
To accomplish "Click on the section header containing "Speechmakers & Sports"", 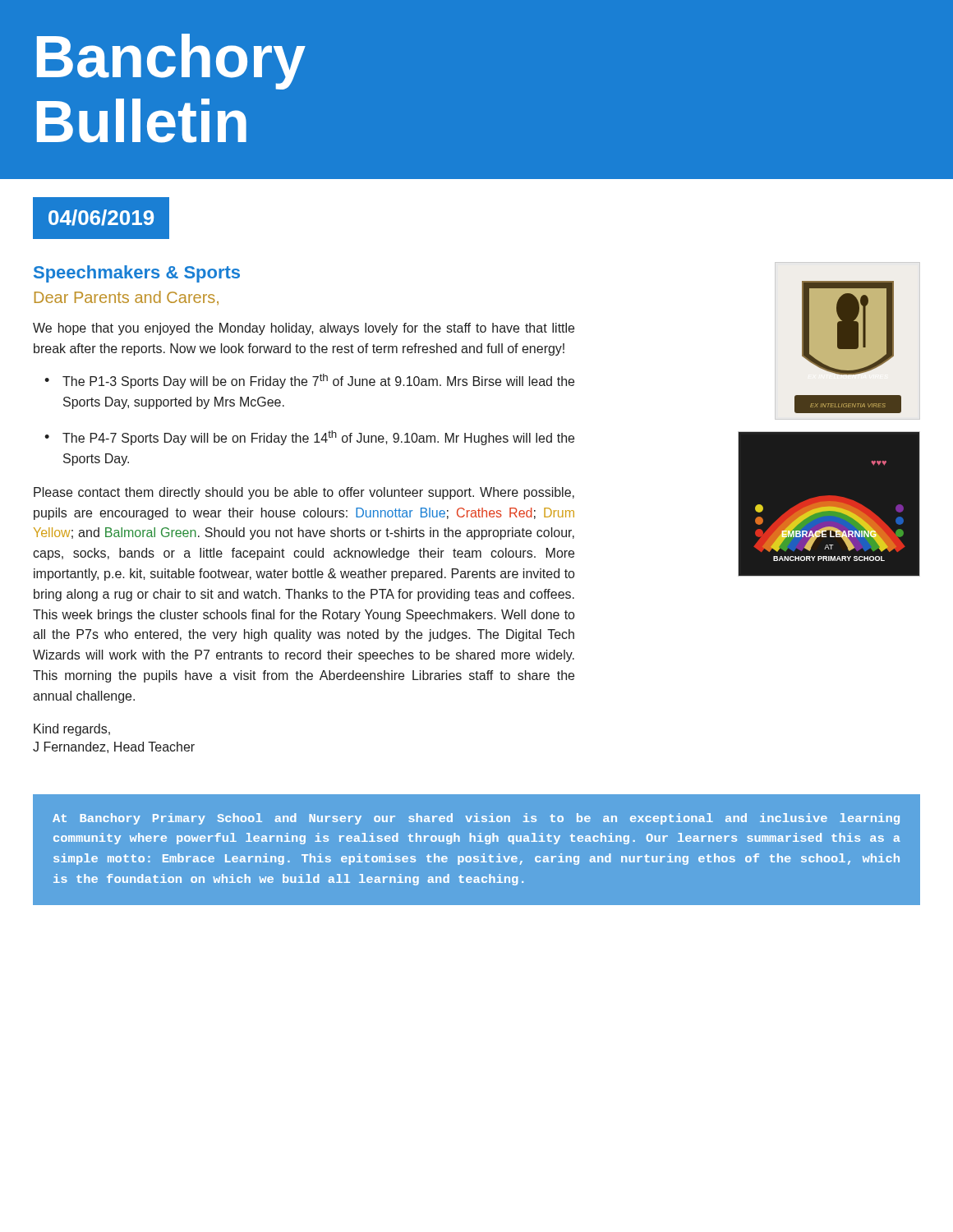I will coord(137,273).
